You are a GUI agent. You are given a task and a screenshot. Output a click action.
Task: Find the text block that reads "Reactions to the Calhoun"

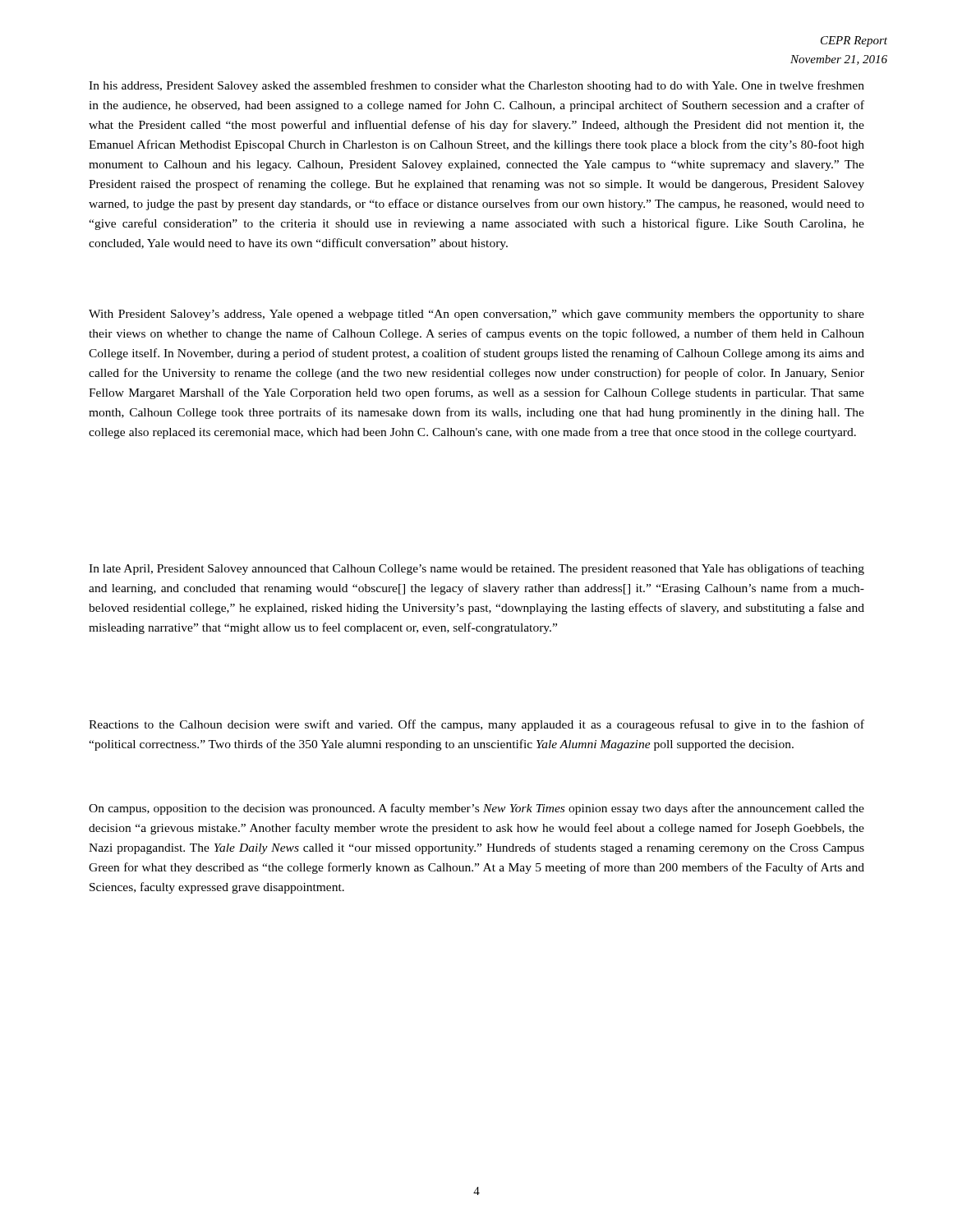[x=476, y=734]
